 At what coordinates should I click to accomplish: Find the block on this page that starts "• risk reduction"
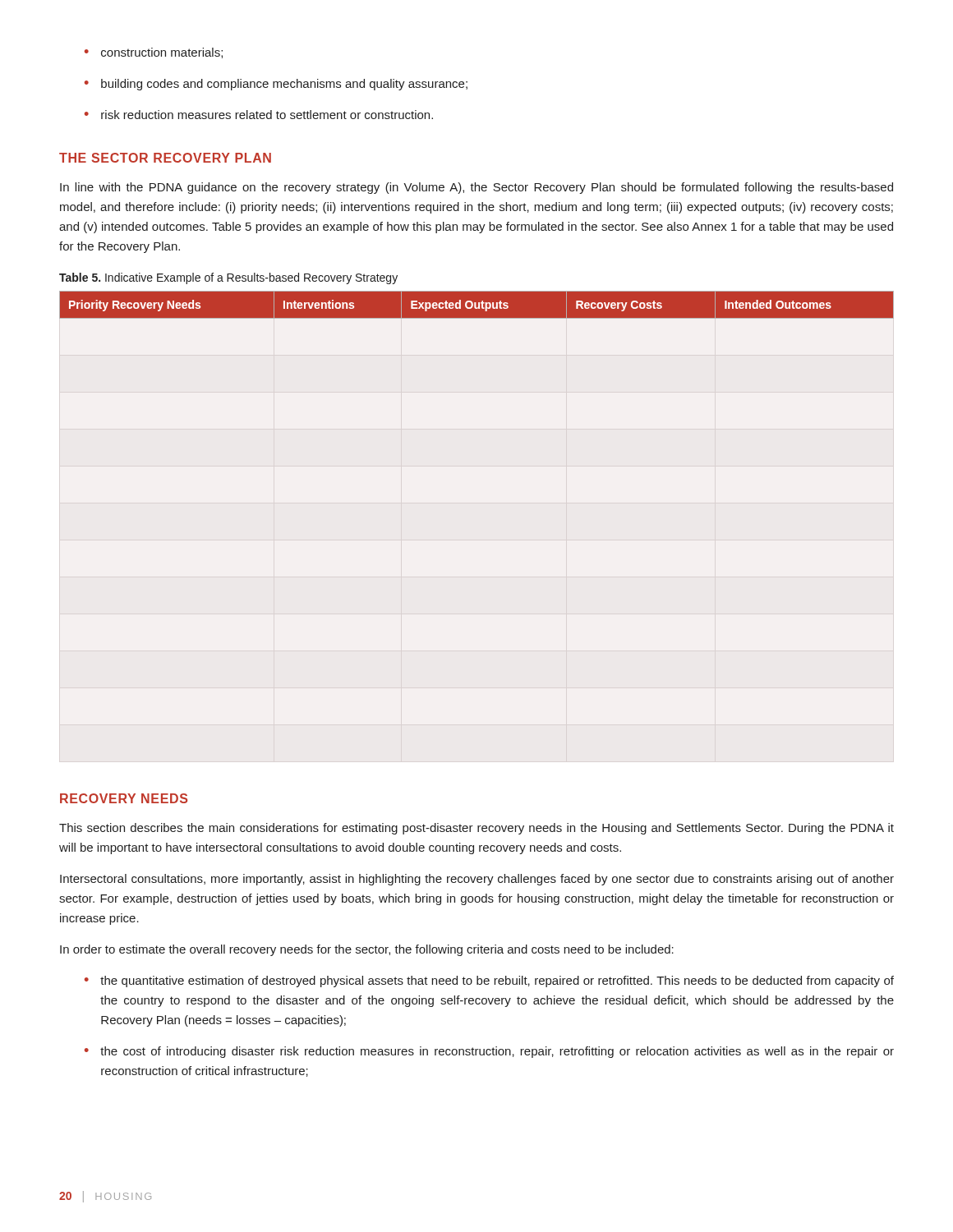tap(259, 115)
